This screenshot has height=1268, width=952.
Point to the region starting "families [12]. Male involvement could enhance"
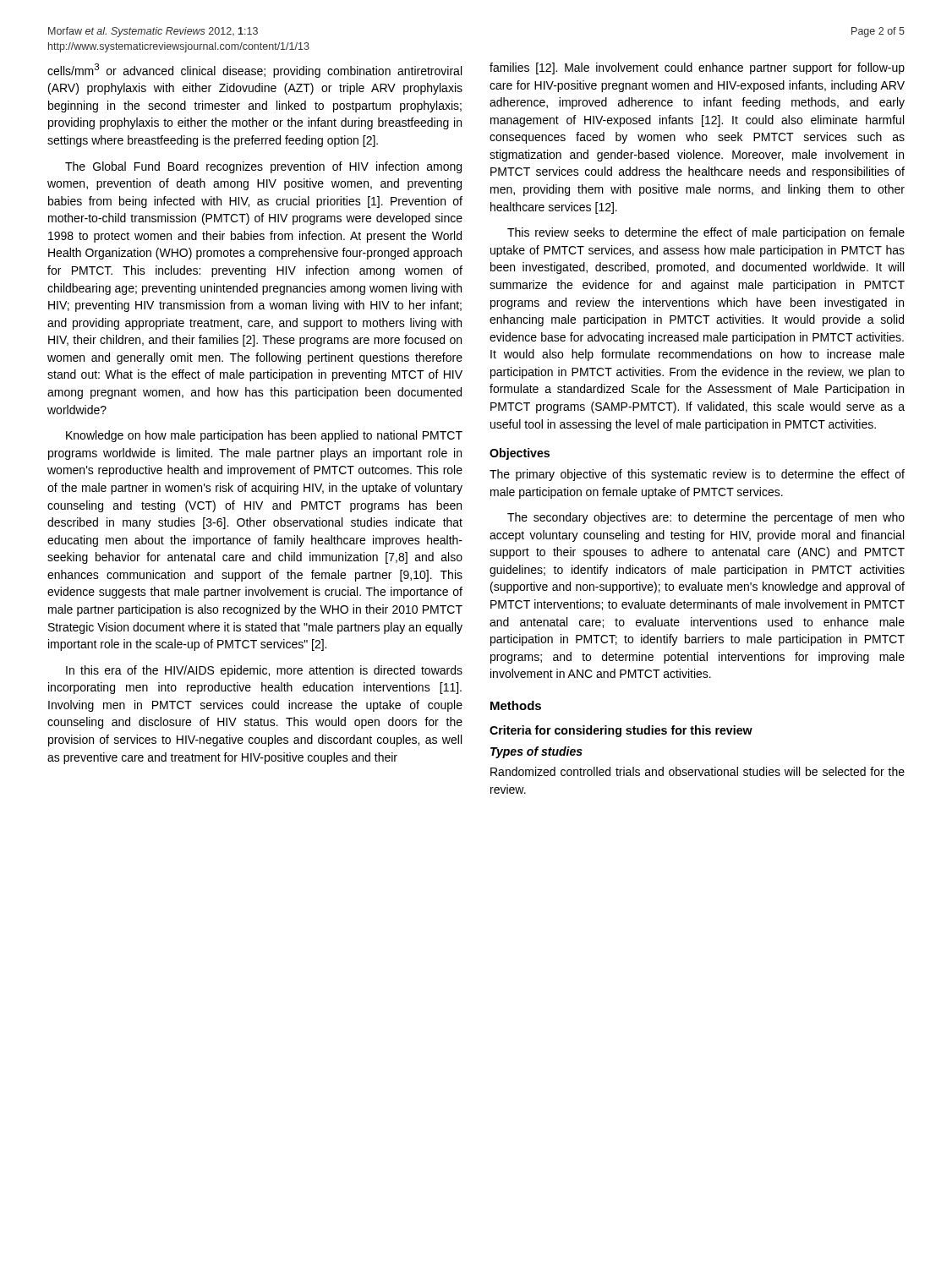point(697,137)
